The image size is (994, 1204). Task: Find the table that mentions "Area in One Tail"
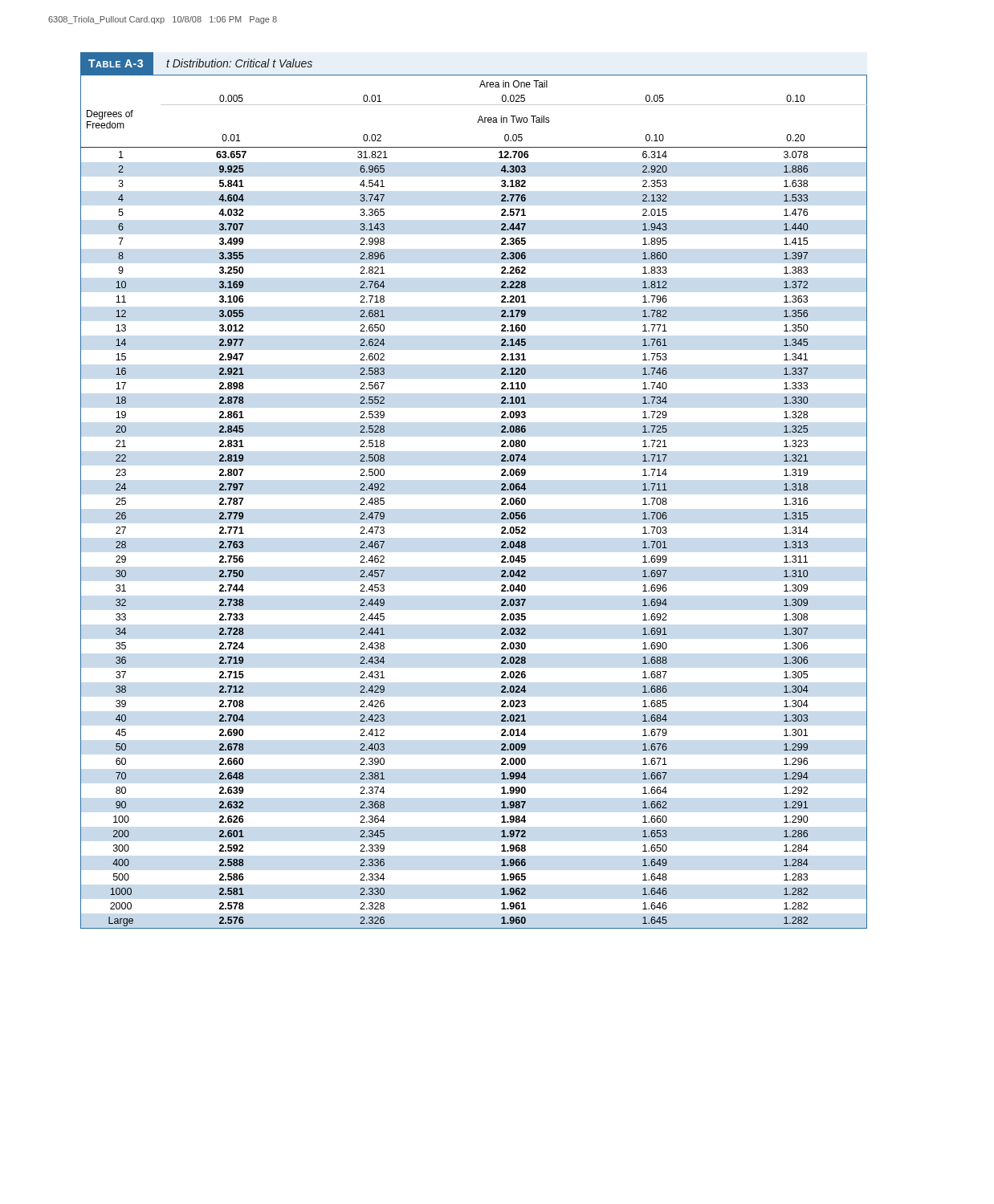pos(474,490)
